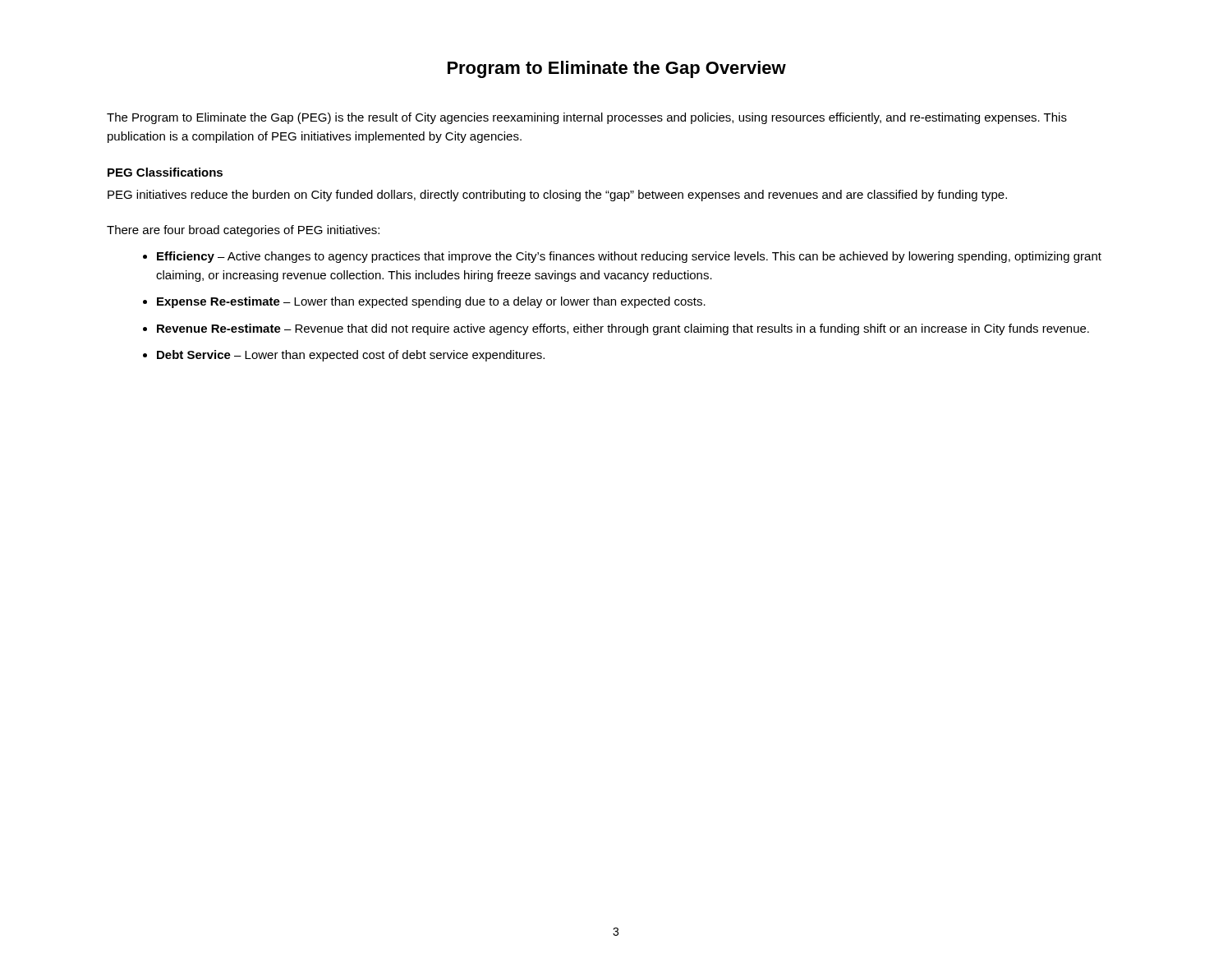Find the list item that reads "Expense Re-estimate – Lower than expected"
This screenshot has height=953, width=1232.
[431, 301]
